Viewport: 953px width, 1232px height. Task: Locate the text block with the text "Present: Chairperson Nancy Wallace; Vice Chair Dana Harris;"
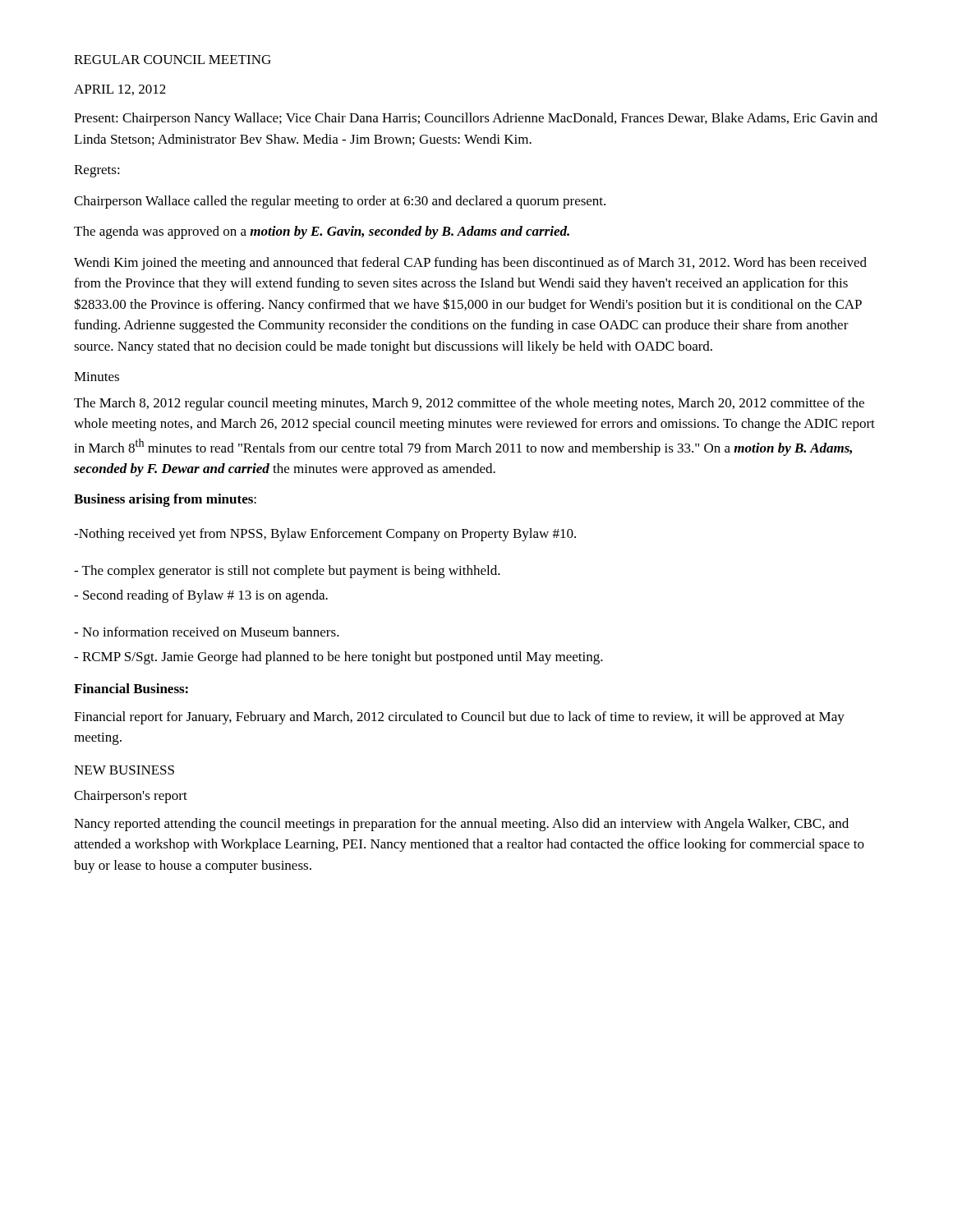(476, 128)
